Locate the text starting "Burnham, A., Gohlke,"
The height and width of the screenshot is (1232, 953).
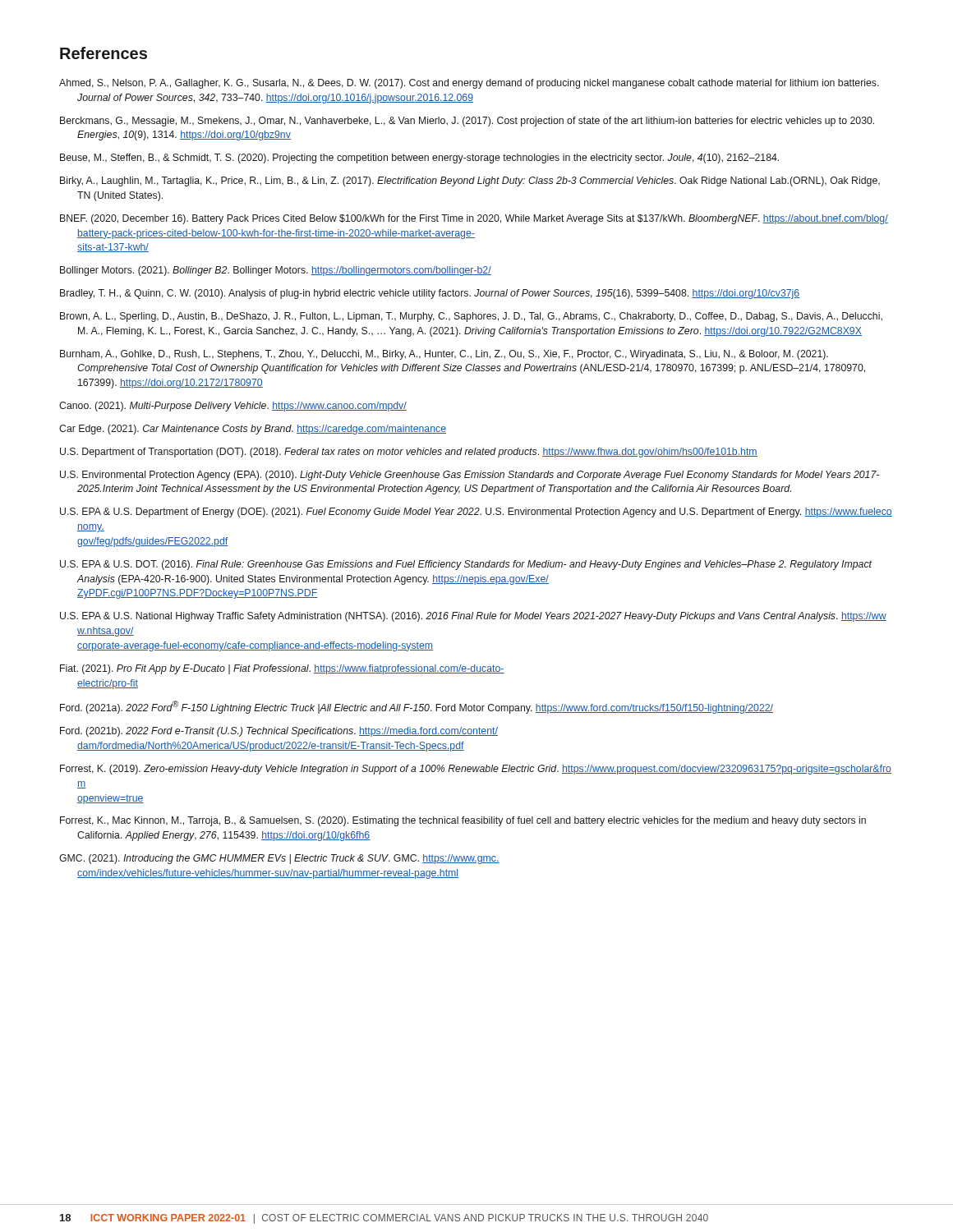(x=463, y=368)
